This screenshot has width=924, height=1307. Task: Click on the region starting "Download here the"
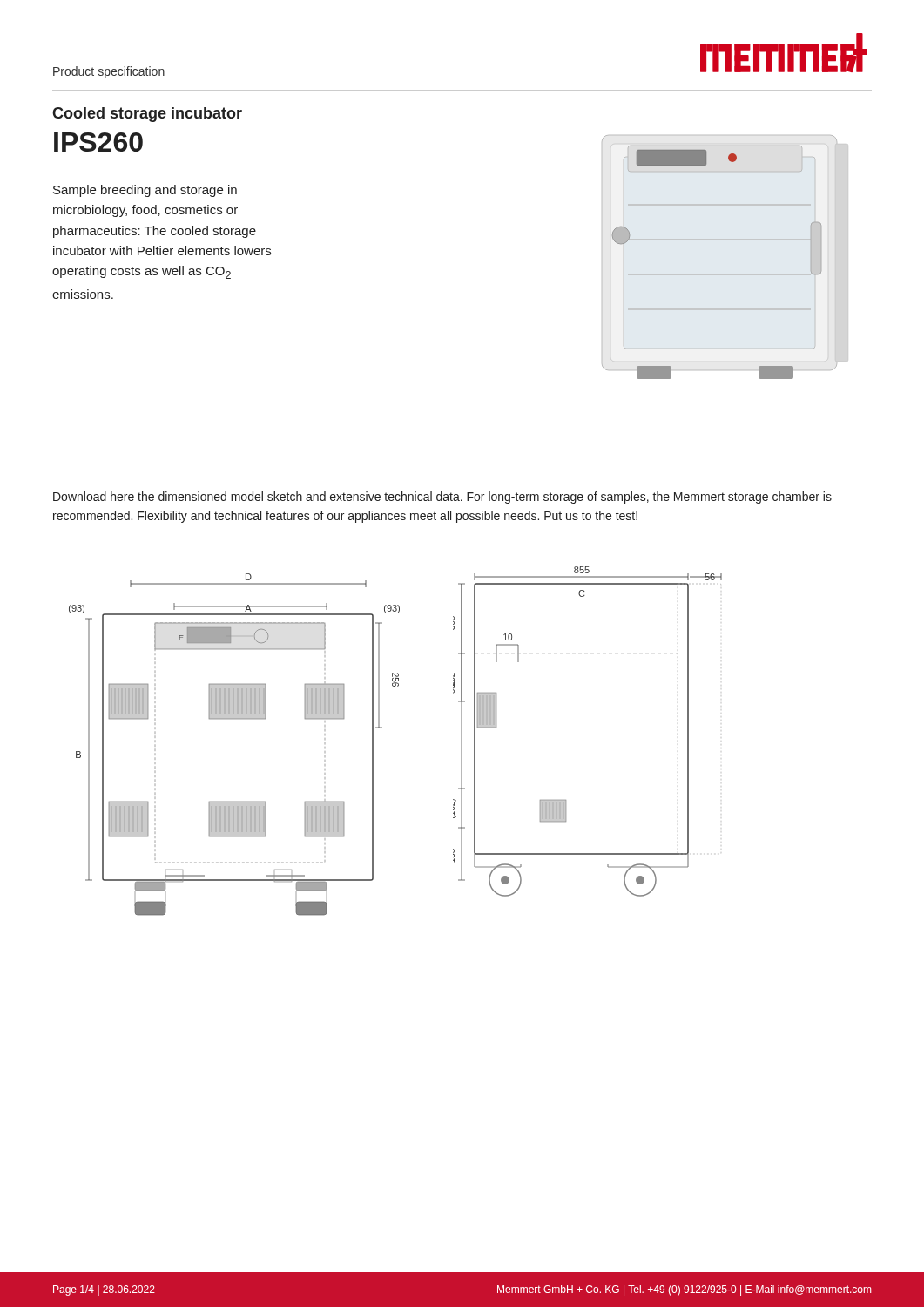(x=442, y=506)
